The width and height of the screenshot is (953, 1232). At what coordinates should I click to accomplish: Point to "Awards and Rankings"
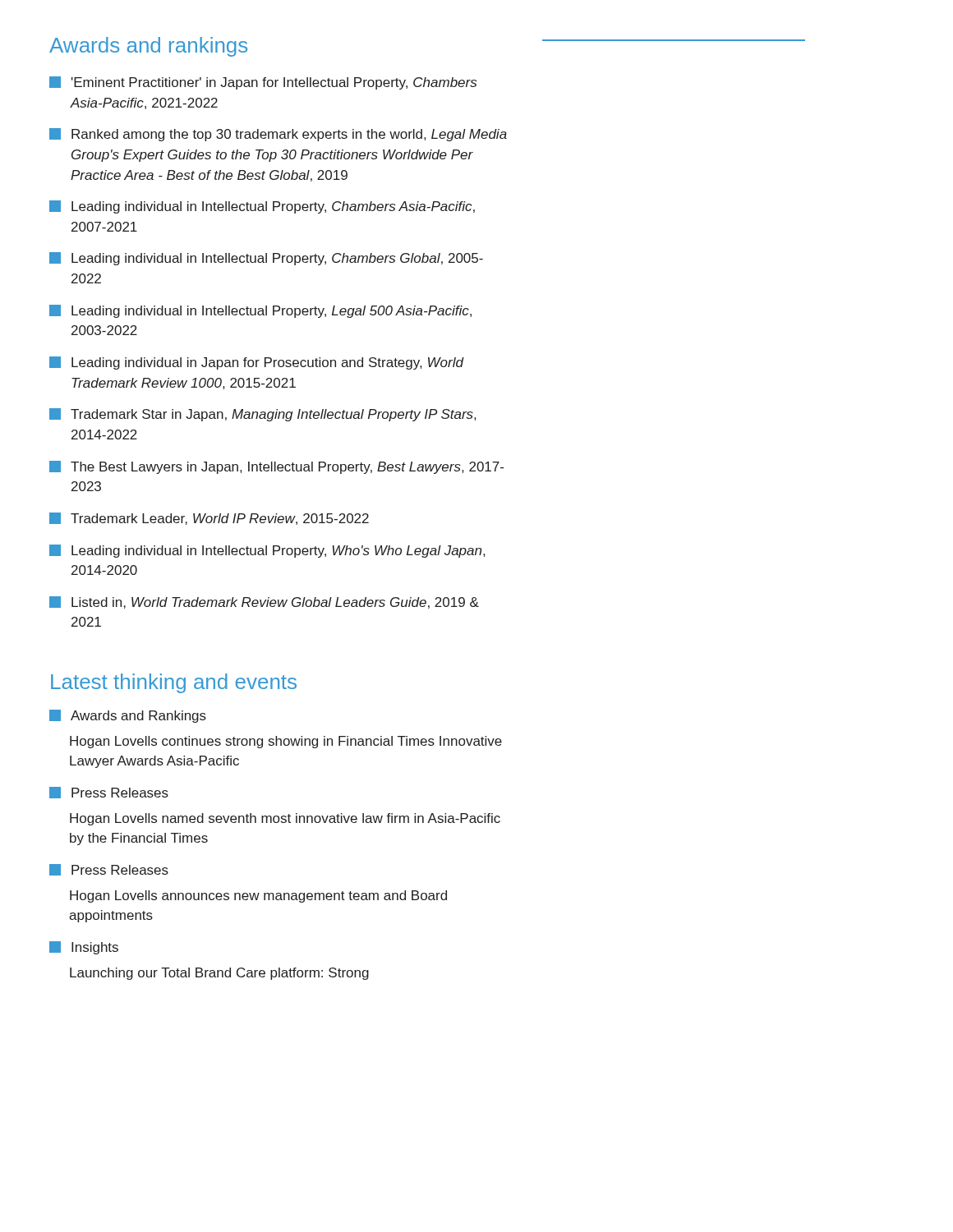click(x=128, y=716)
